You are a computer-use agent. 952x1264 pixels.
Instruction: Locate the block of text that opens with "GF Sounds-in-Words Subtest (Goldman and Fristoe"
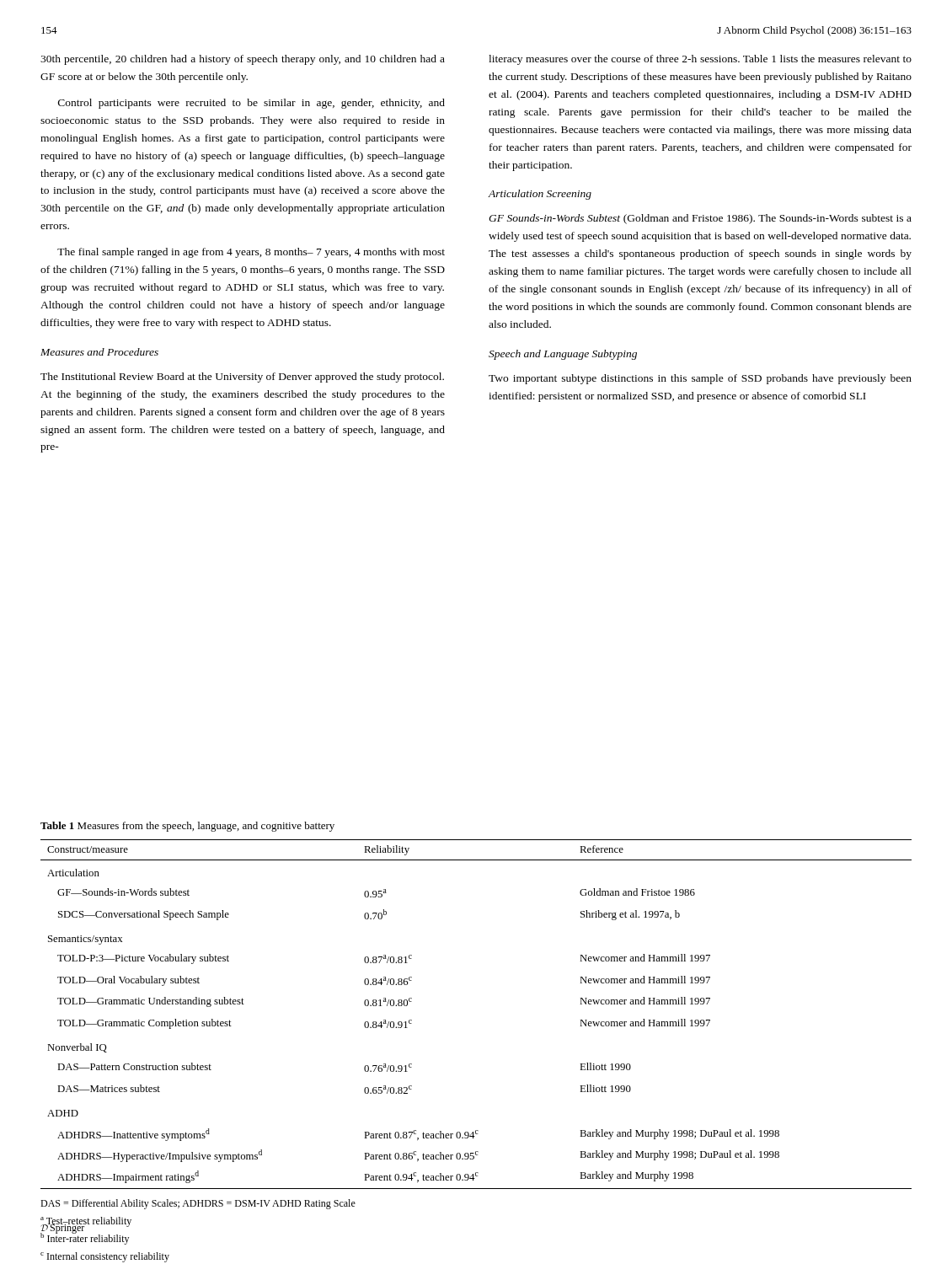pyautogui.click(x=700, y=272)
